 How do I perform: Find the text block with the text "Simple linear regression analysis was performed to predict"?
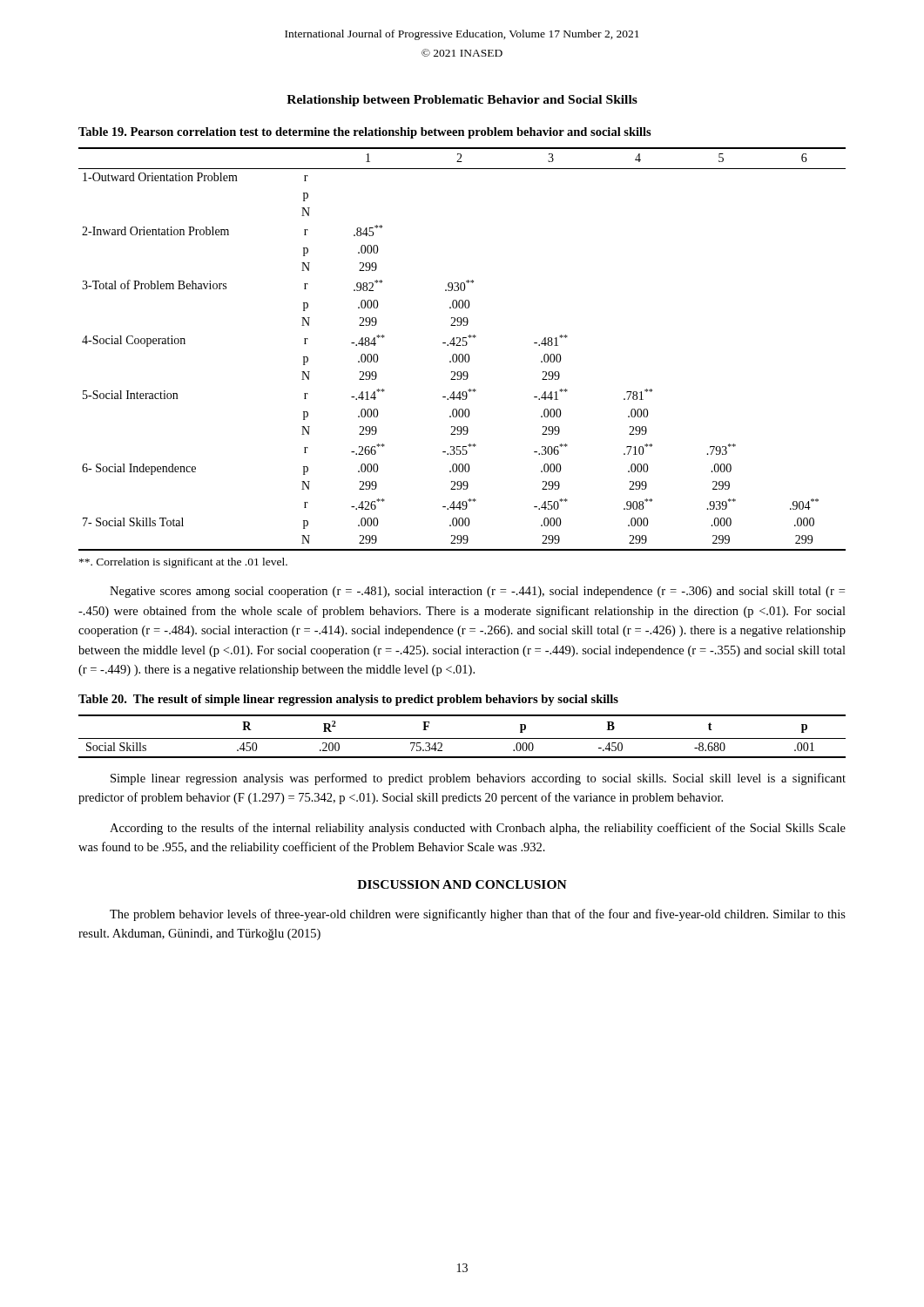[462, 788]
